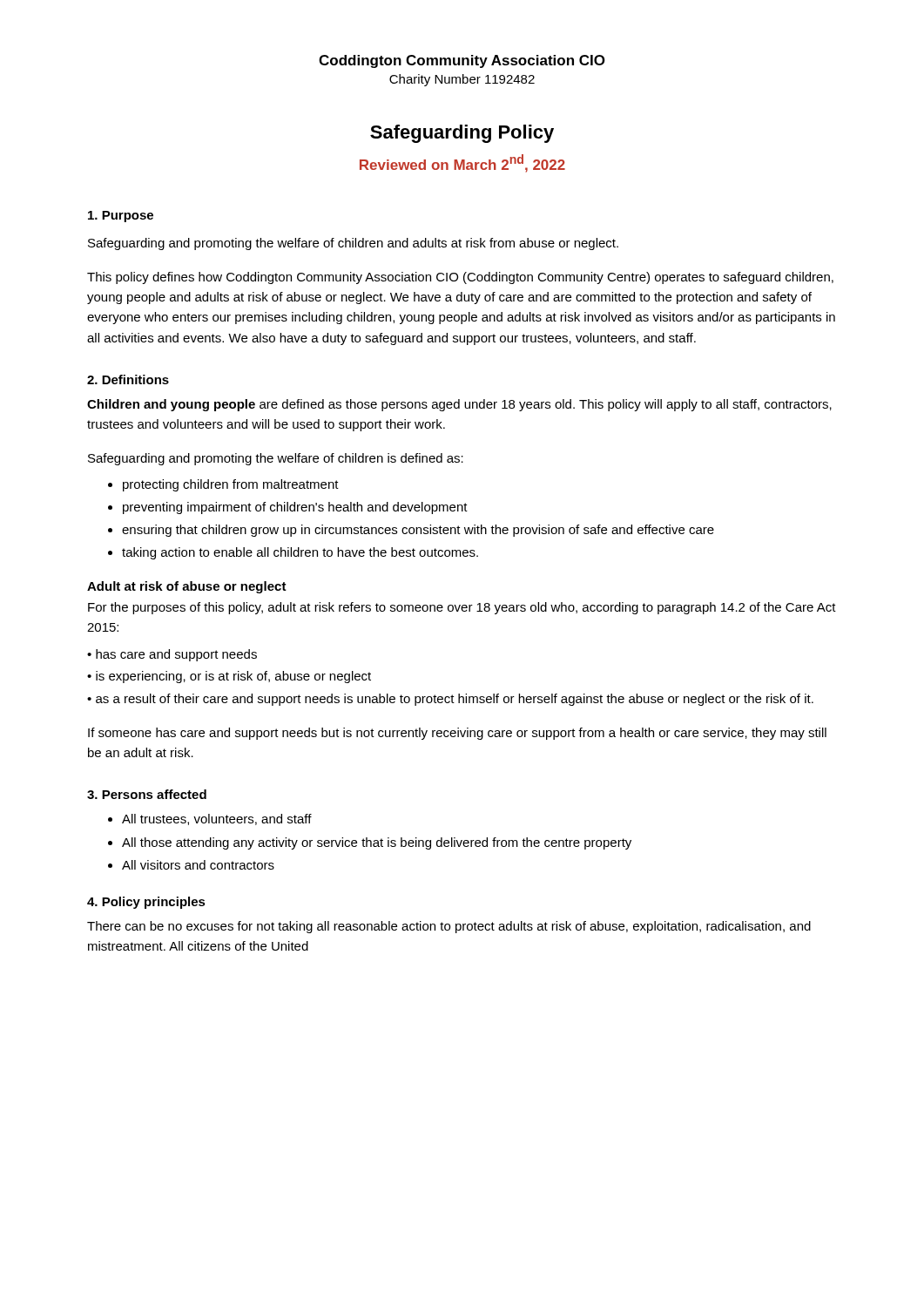The height and width of the screenshot is (1307, 924).
Task: Where is the passage that starts "Children and young people"?
Action: 460,414
